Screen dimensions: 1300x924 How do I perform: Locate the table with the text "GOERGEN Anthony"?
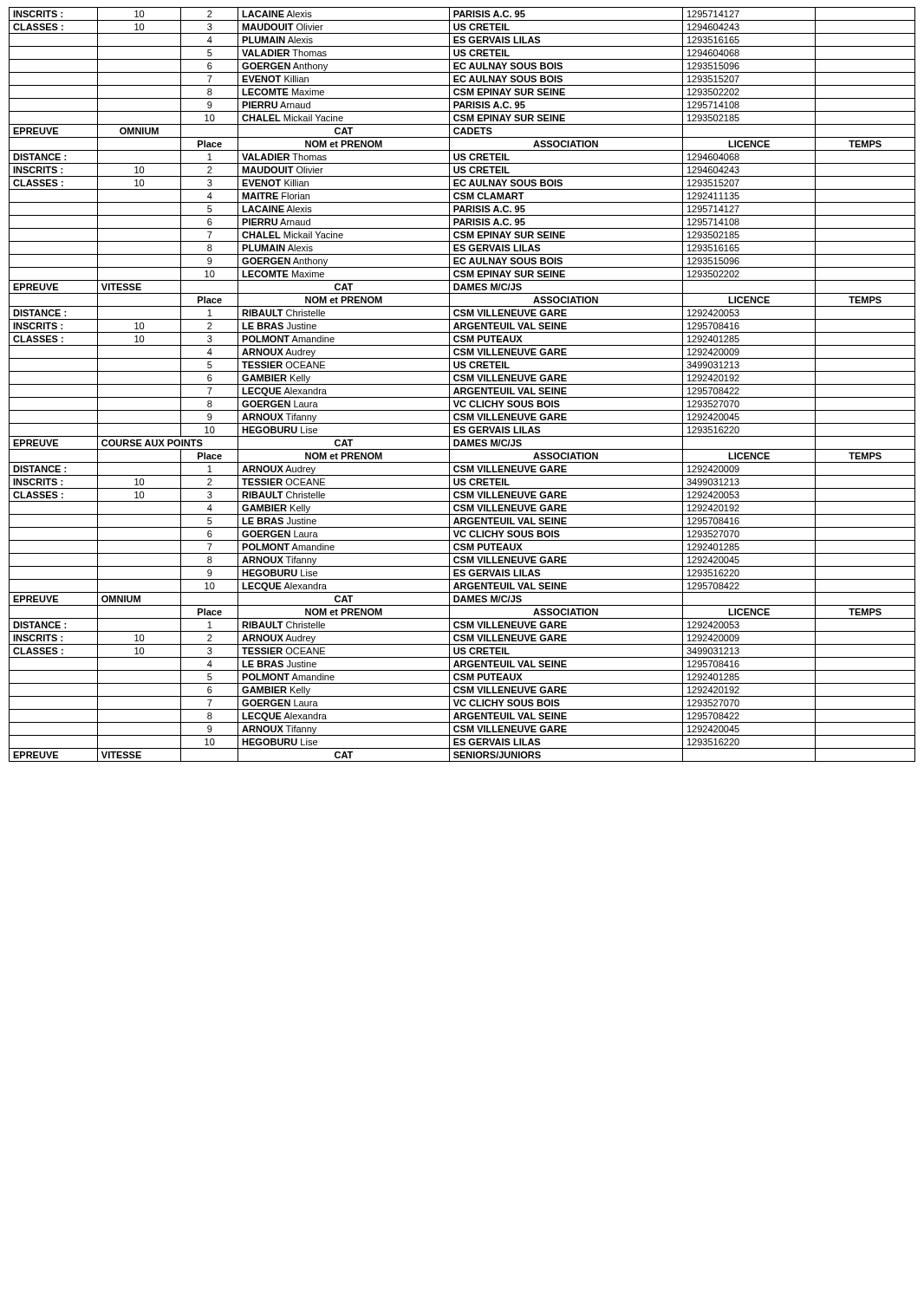462,384
